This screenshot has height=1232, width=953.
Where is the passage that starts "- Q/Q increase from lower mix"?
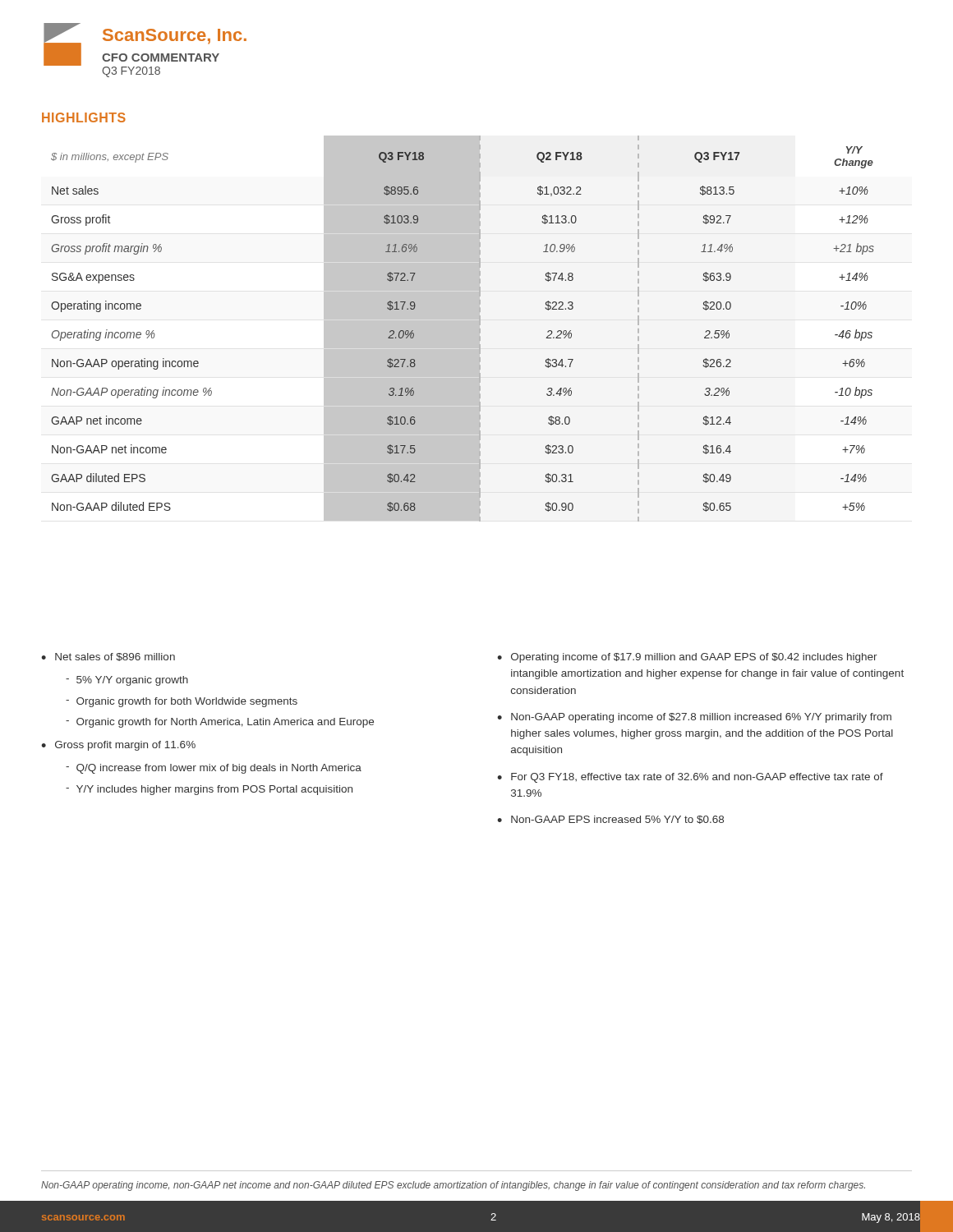coord(214,768)
